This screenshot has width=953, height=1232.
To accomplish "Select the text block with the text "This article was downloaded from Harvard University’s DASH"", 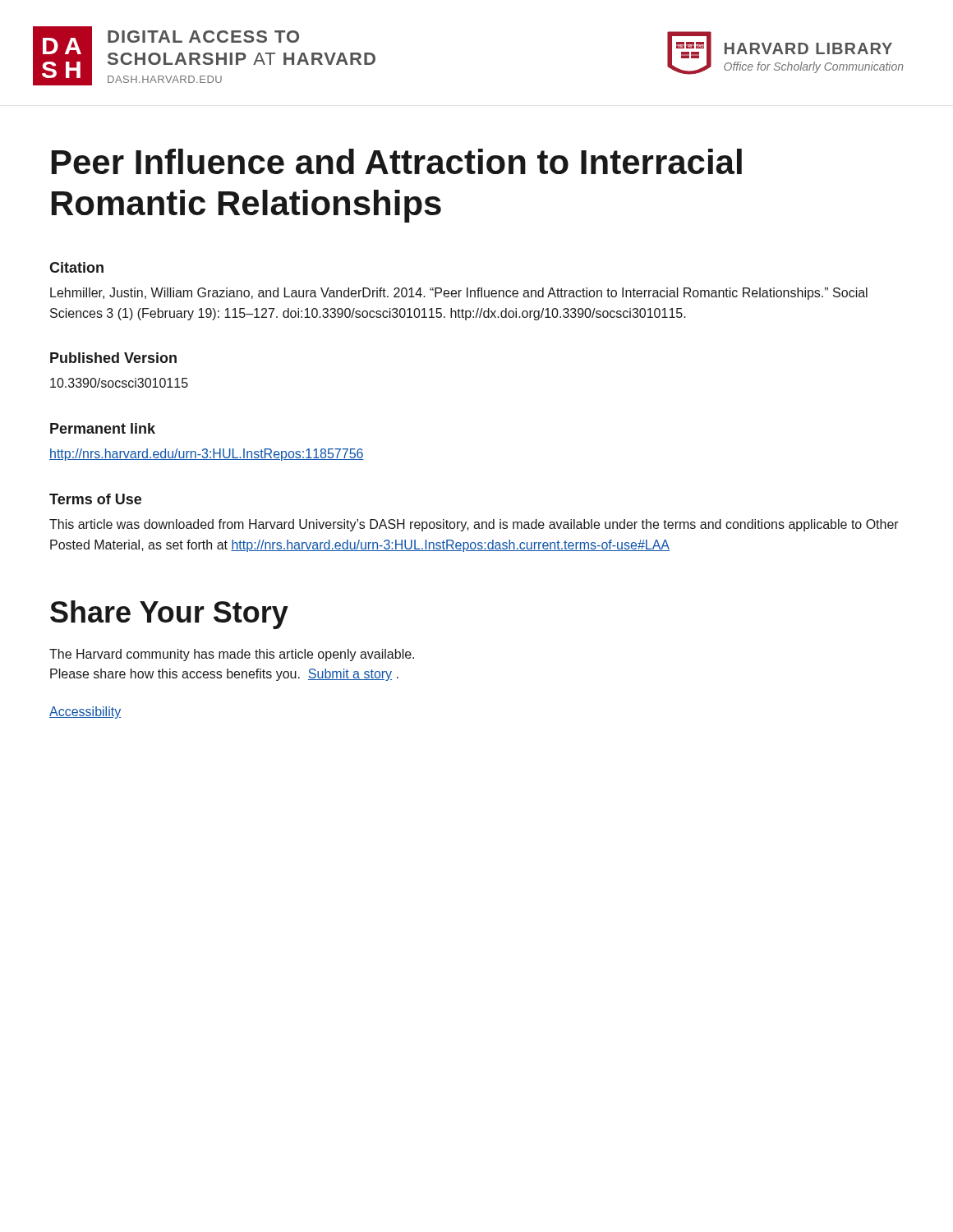I will (x=474, y=535).
